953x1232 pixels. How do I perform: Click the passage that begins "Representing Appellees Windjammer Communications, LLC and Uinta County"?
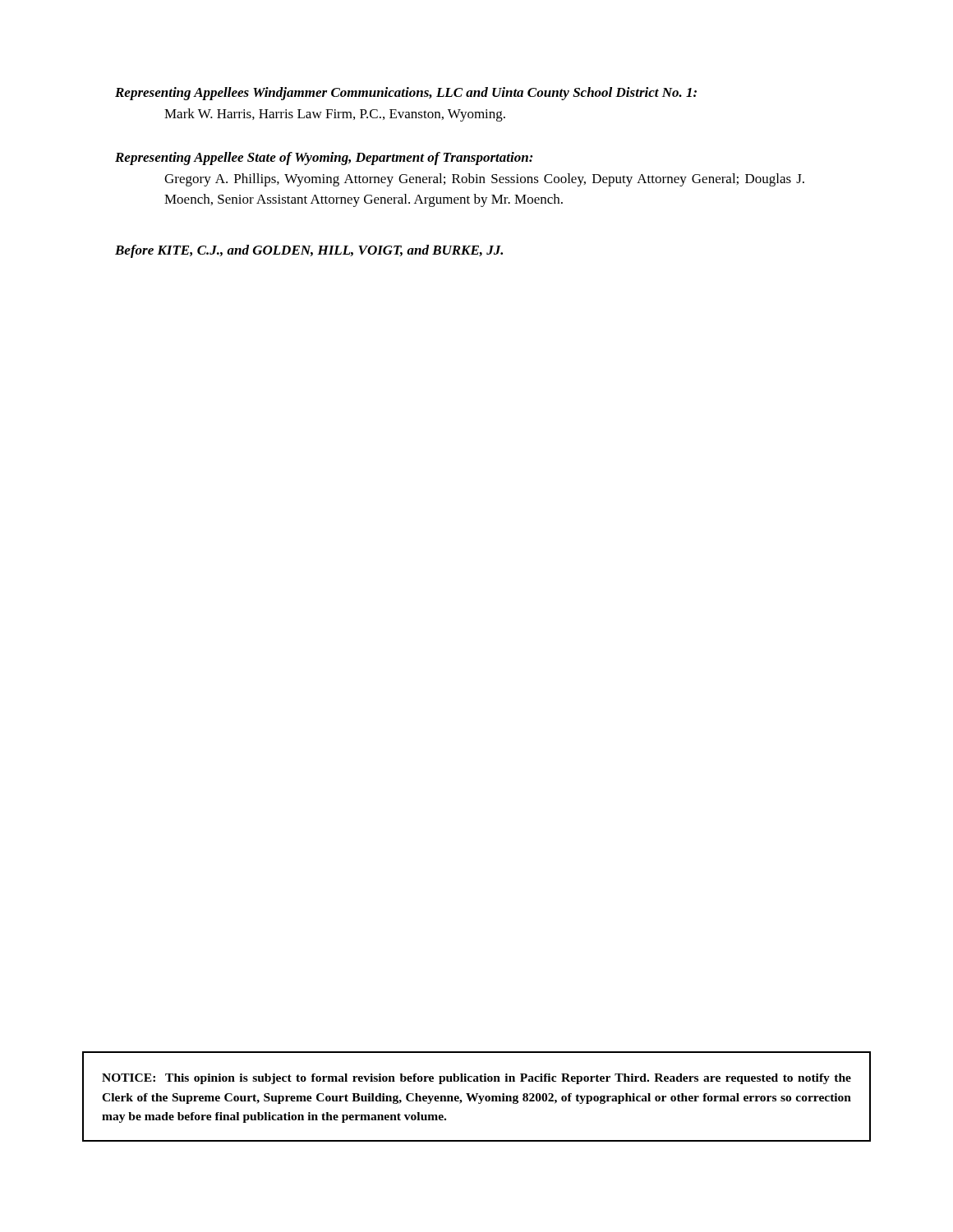pyautogui.click(x=476, y=103)
